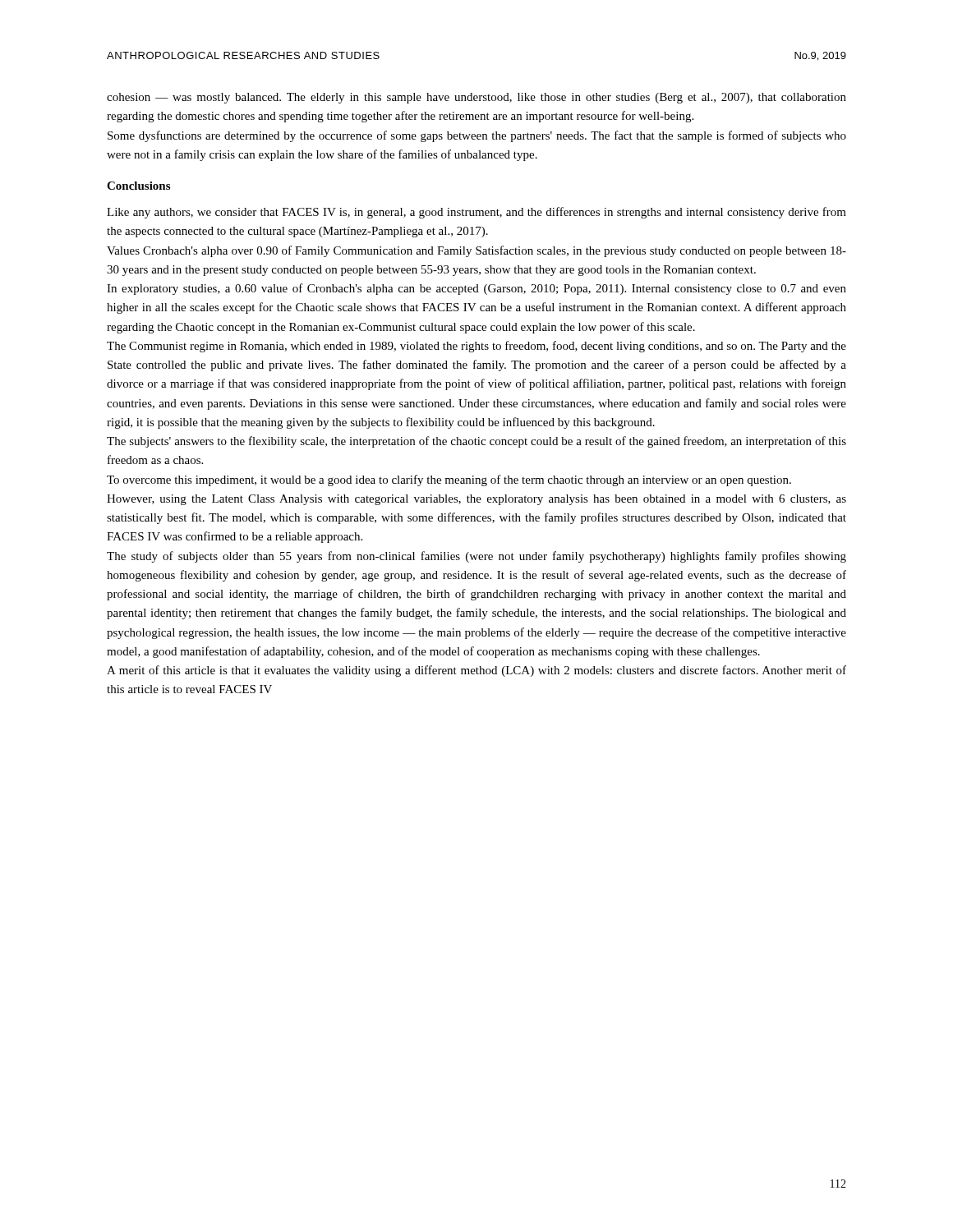
Task: Find the text block containing "Like any authors,"
Action: pyautogui.click(x=476, y=222)
